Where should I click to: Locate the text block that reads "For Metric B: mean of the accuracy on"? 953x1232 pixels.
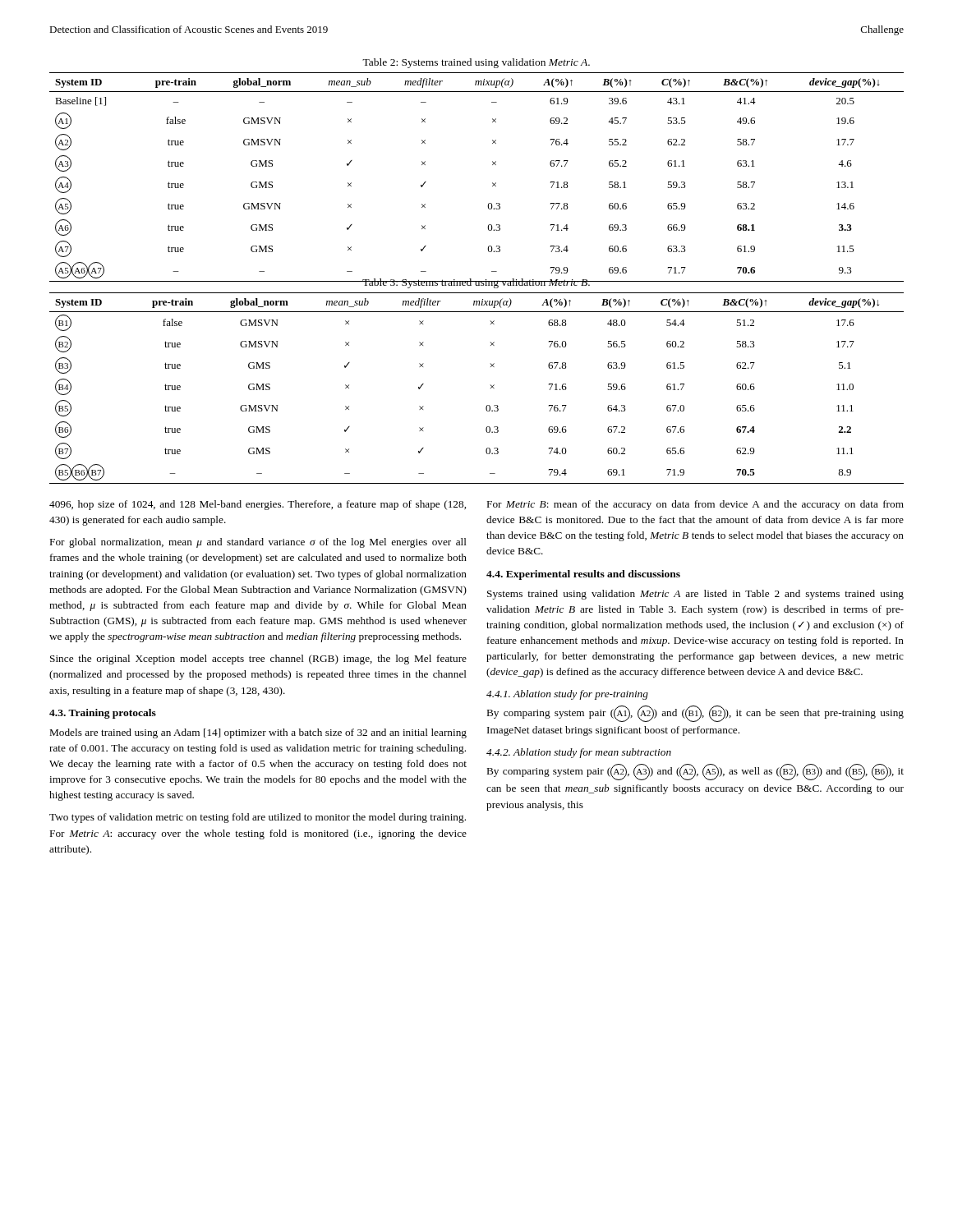695,527
